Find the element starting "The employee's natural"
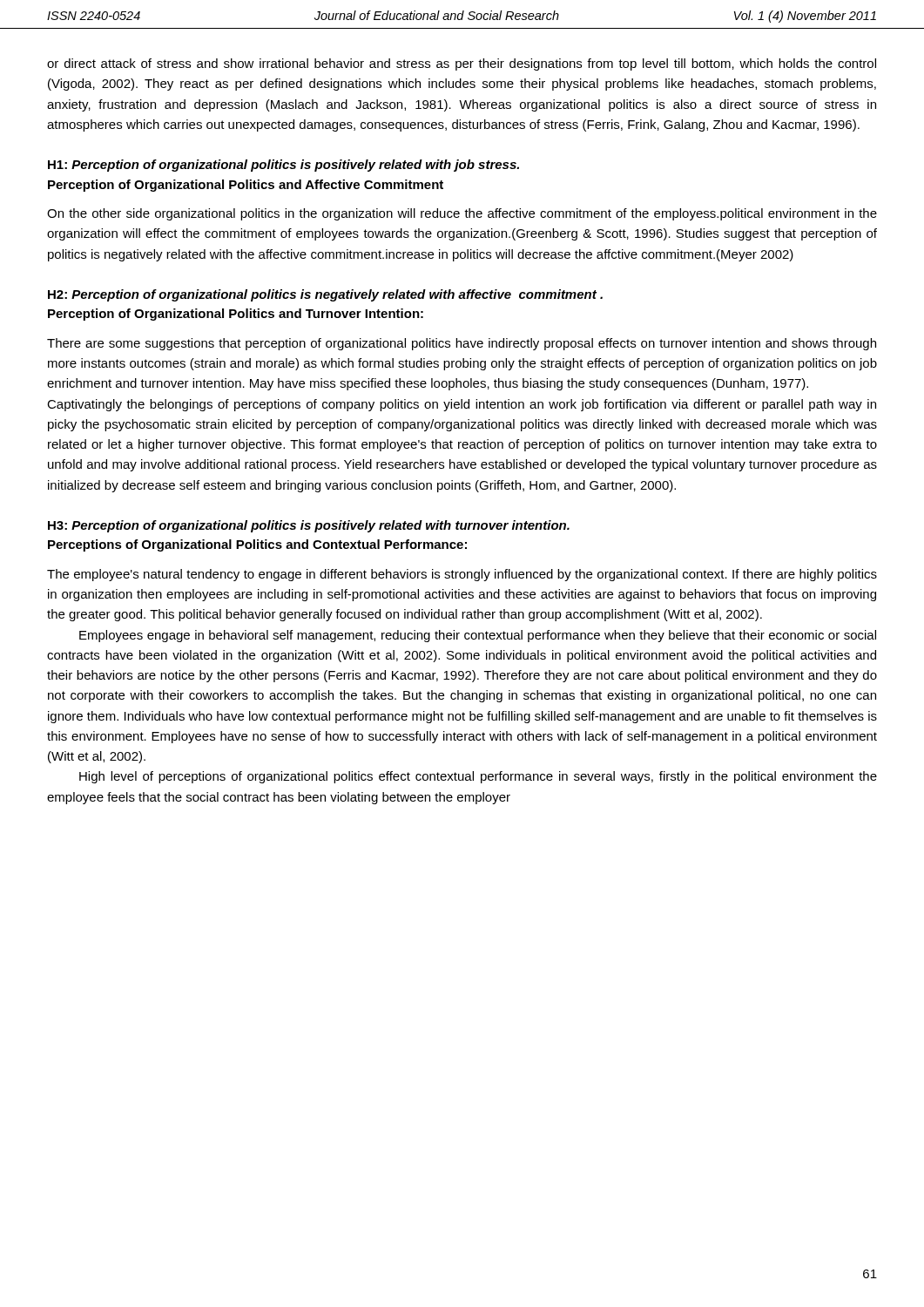 pos(462,686)
